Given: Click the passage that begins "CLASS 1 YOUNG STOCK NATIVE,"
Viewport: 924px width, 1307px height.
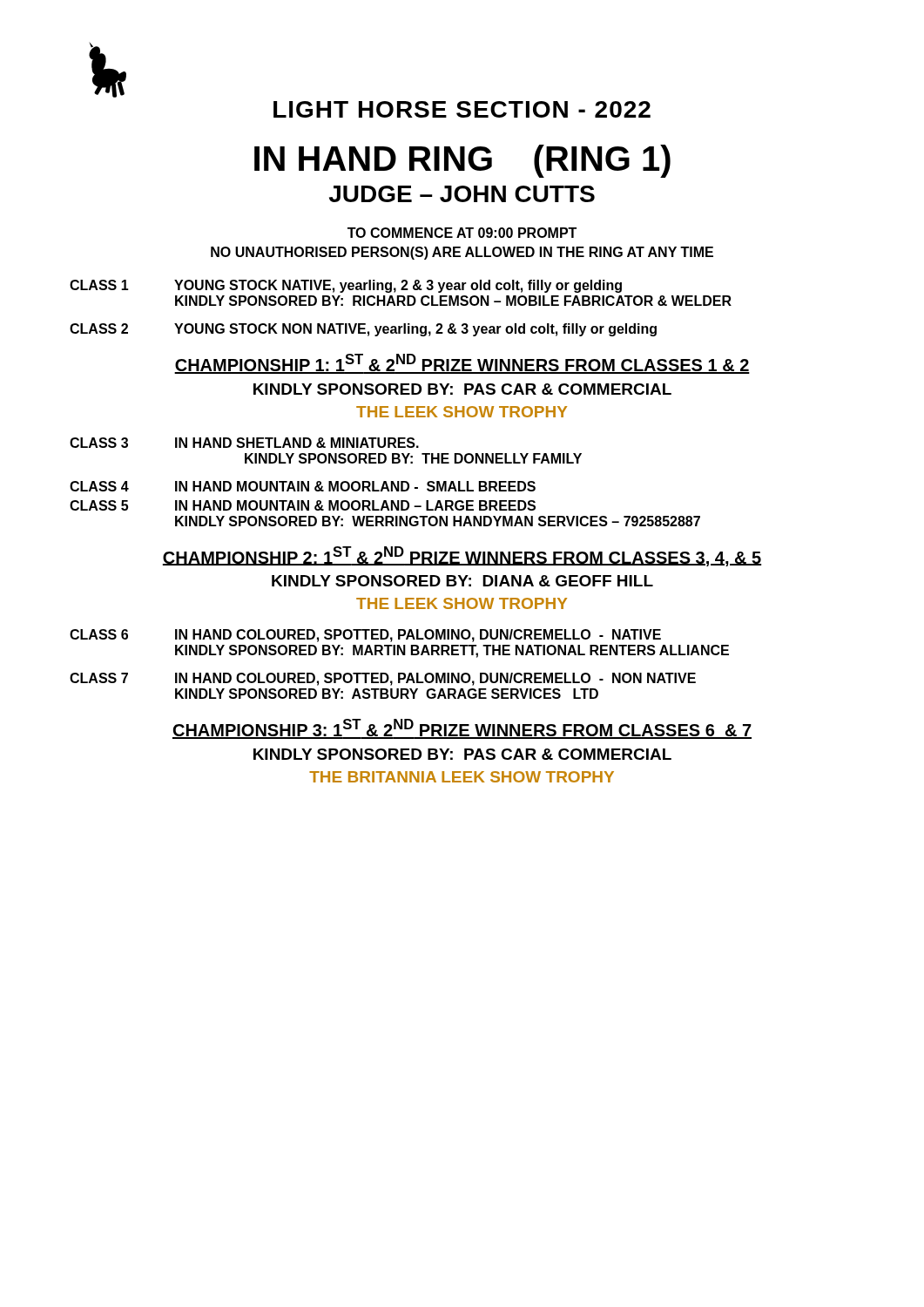Looking at the screenshot, I should [x=401, y=294].
